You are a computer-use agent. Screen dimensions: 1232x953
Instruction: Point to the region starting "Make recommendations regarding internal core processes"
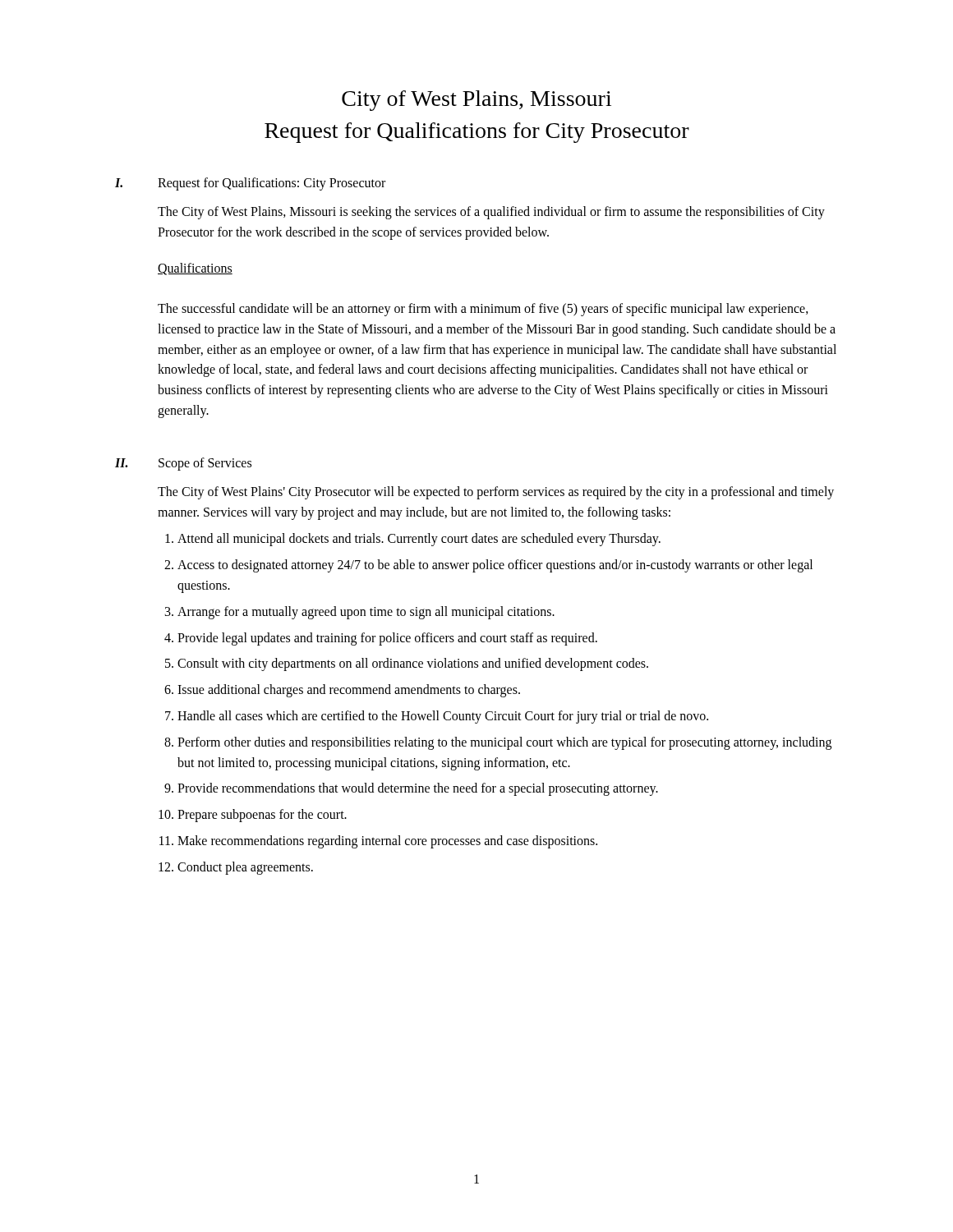coord(388,841)
